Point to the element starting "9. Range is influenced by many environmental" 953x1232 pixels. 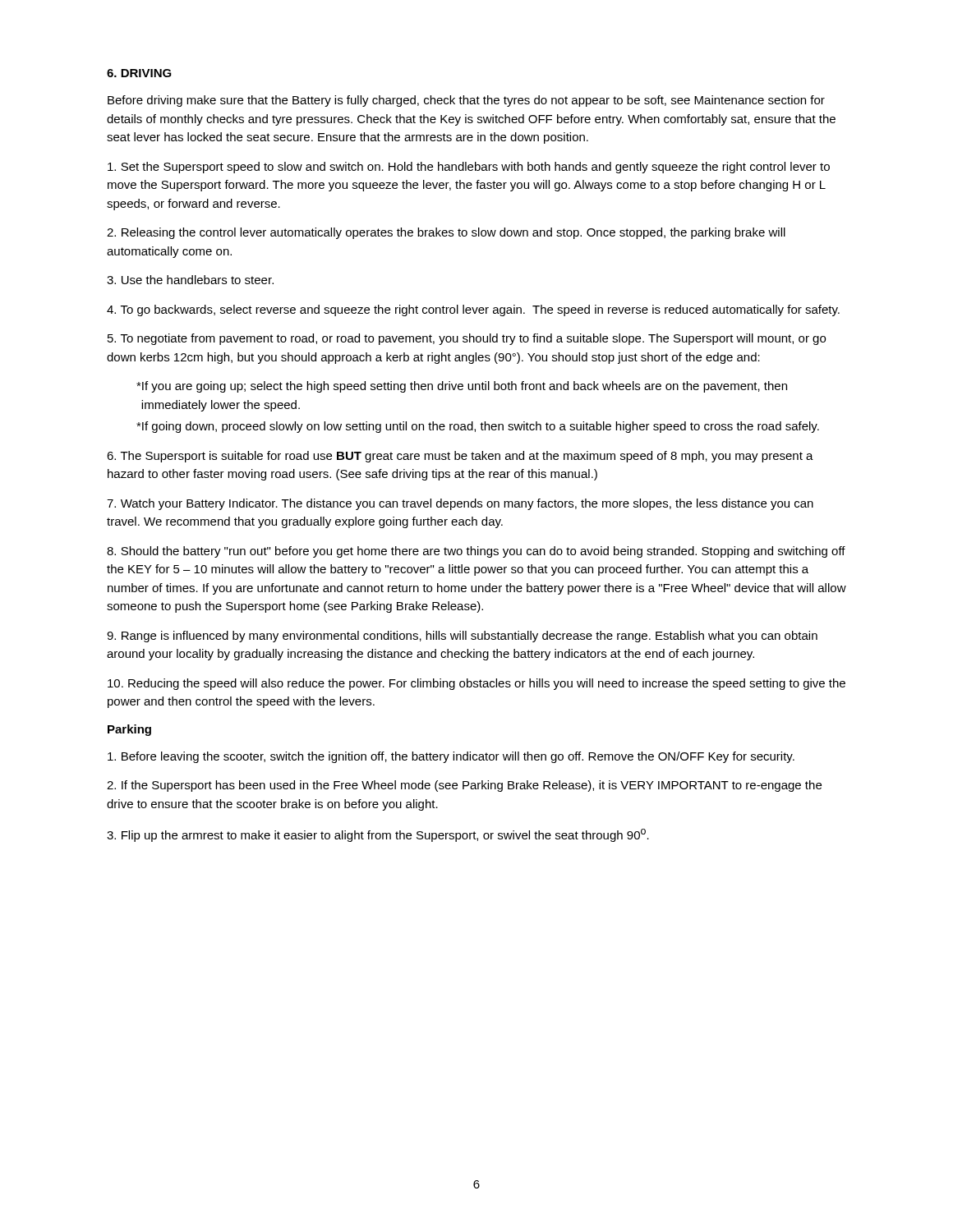(462, 644)
